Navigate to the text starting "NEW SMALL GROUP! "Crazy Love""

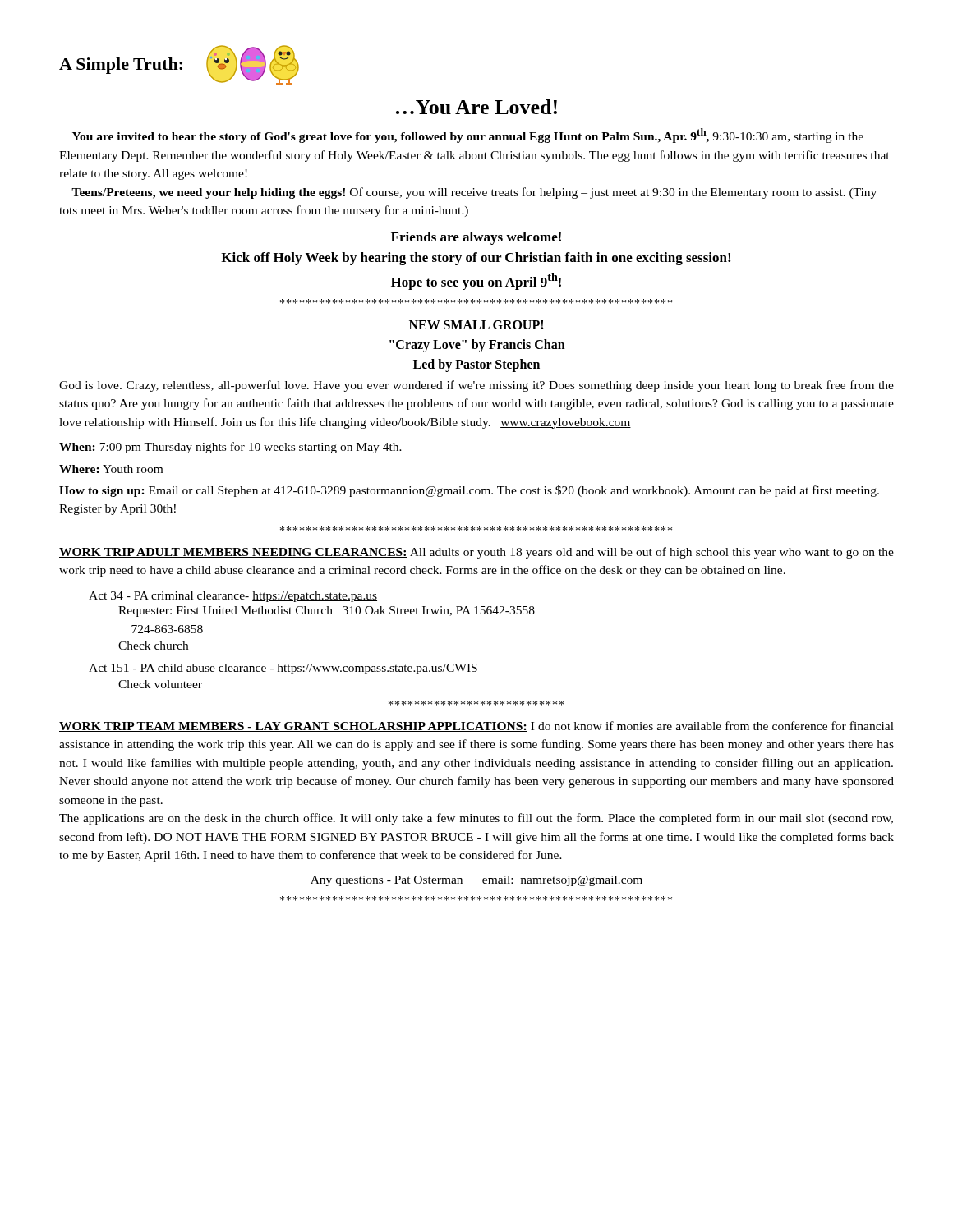click(x=476, y=344)
